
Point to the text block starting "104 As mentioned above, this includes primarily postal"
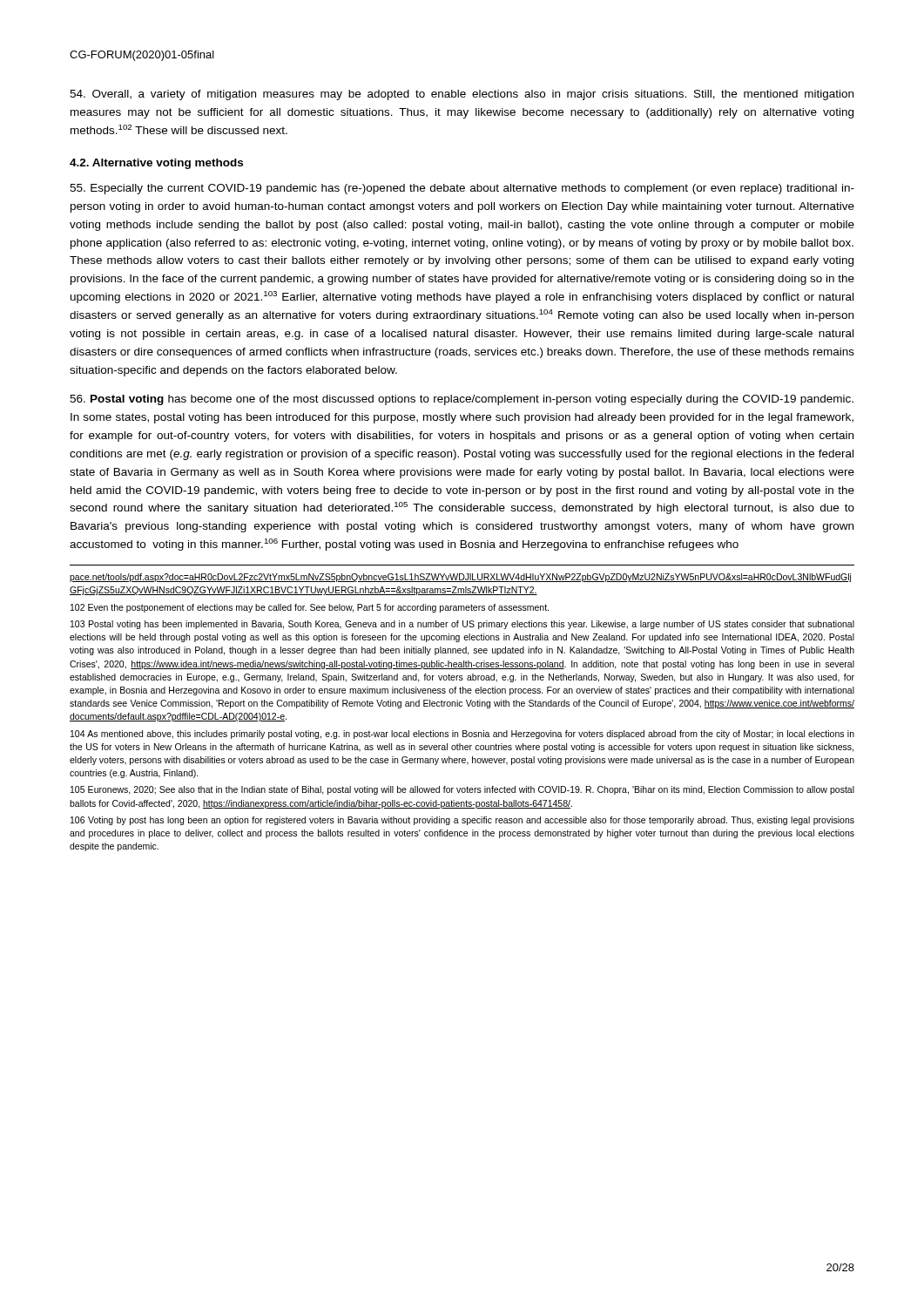[462, 753]
